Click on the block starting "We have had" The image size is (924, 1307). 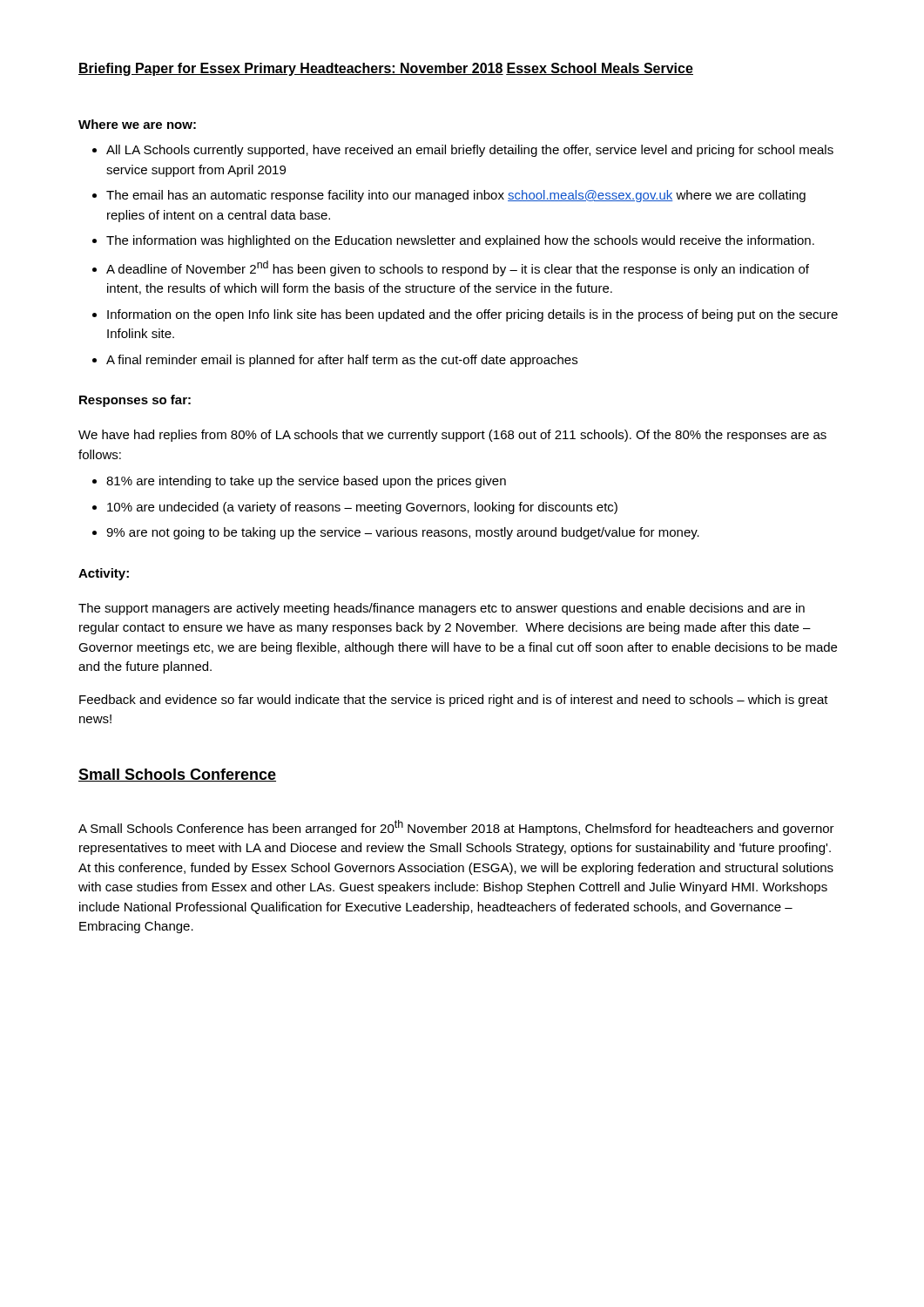(x=462, y=445)
